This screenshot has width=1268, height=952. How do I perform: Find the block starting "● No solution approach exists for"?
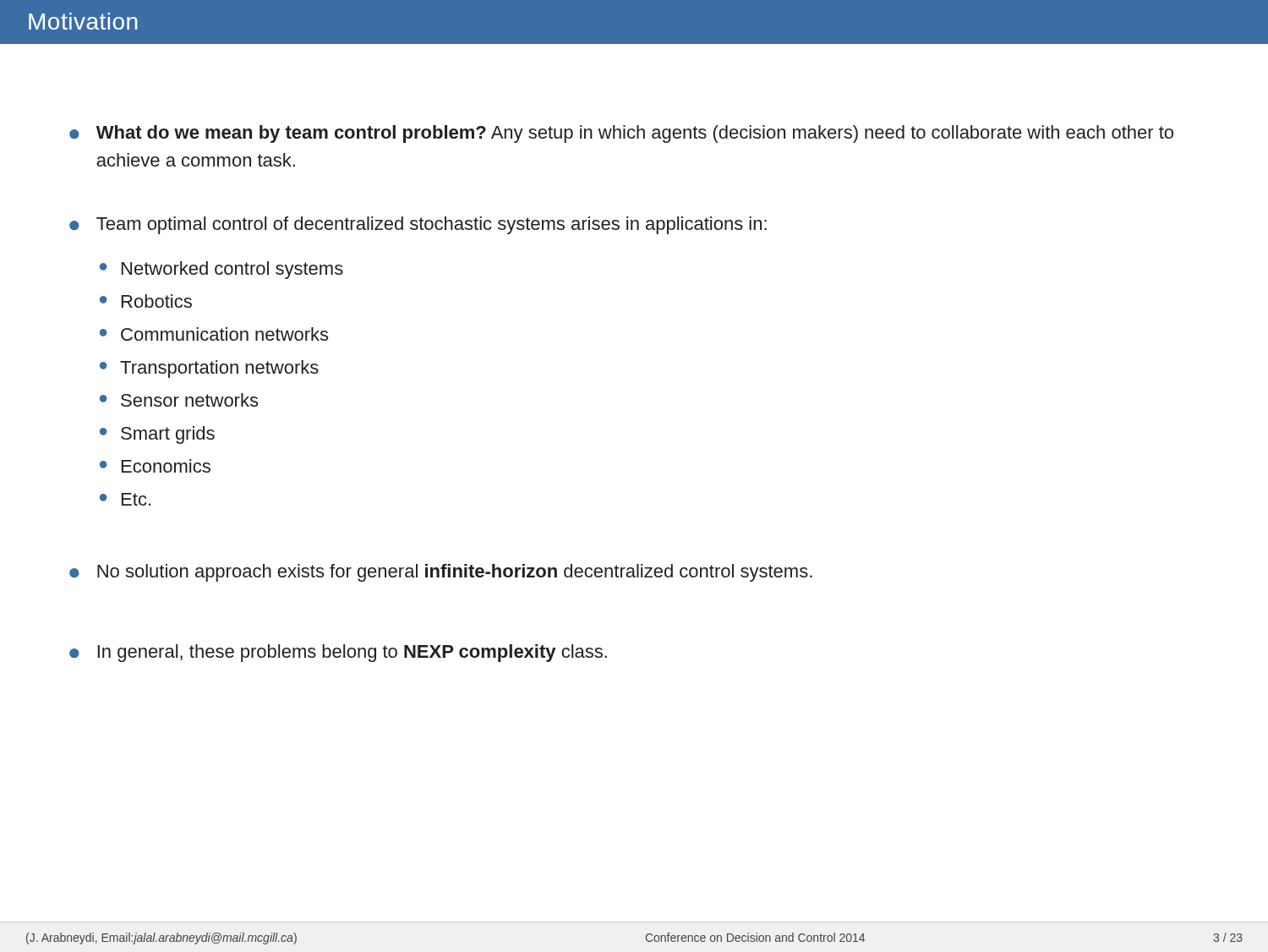point(441,571)
